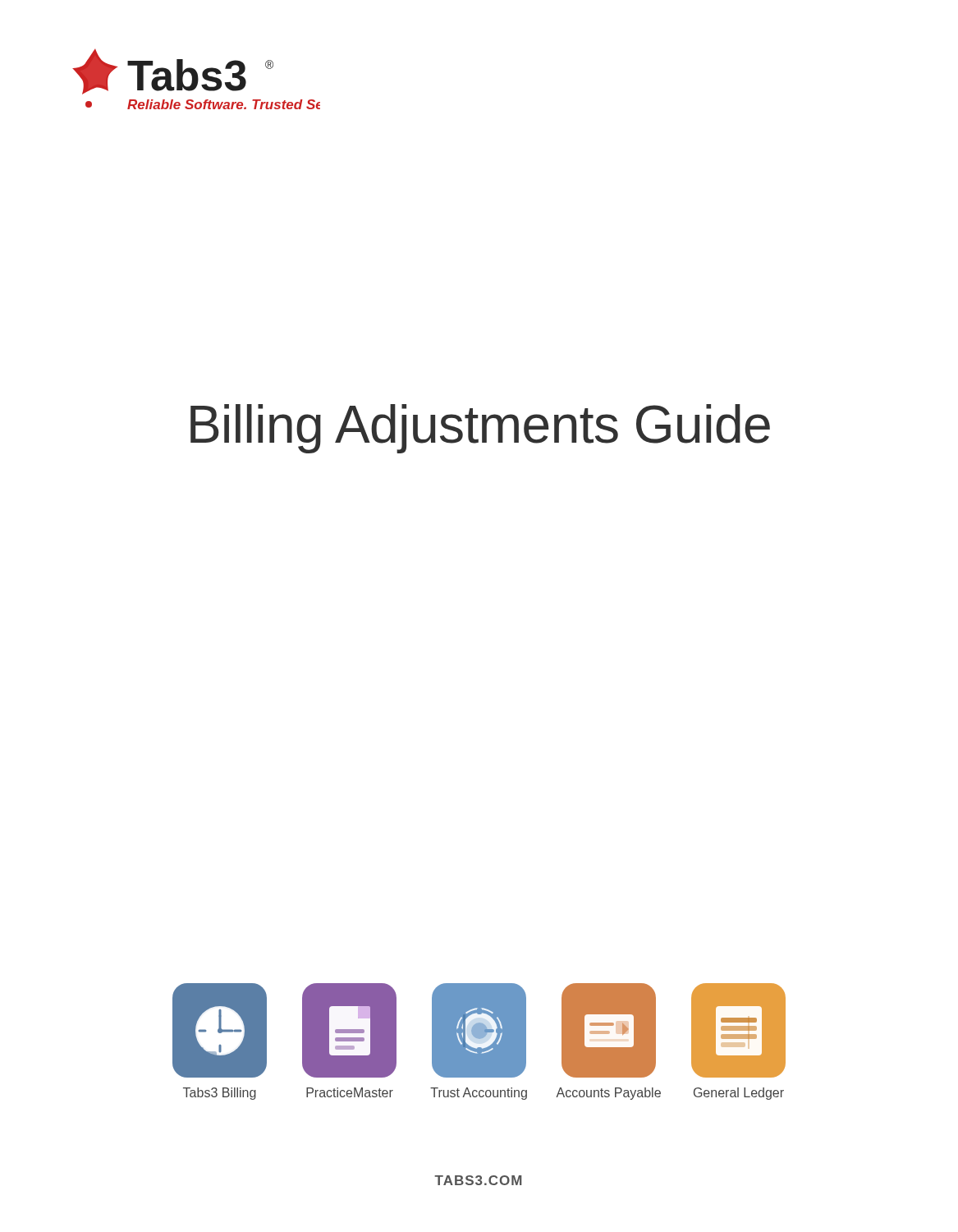This screenshot has height=1232, width=958.
Task: Click on the infographic
Action: [x=479, y=1042]
